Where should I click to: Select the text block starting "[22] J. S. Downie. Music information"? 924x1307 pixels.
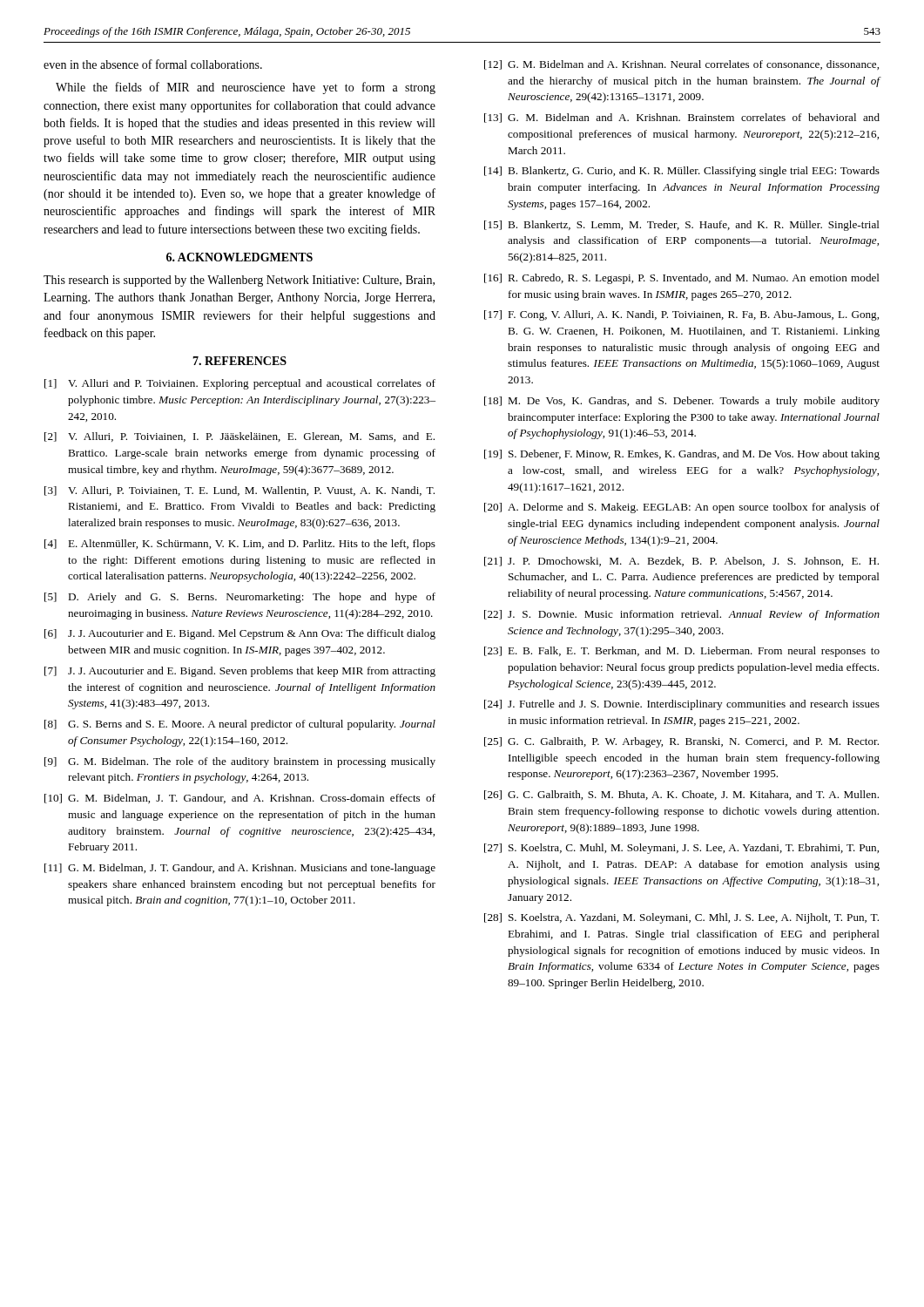[x=681, y=623]
